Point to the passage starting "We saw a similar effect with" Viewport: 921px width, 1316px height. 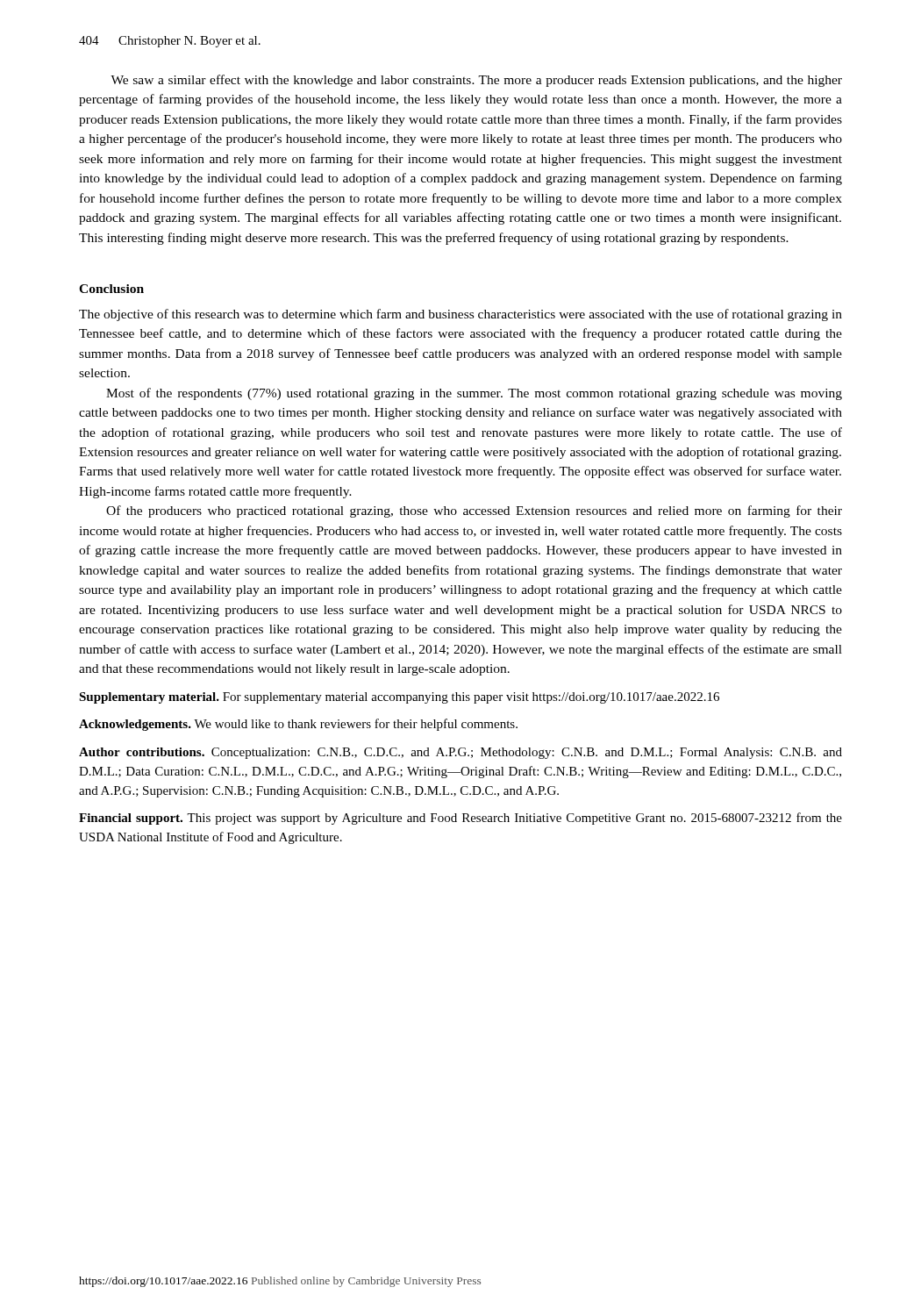460,159
